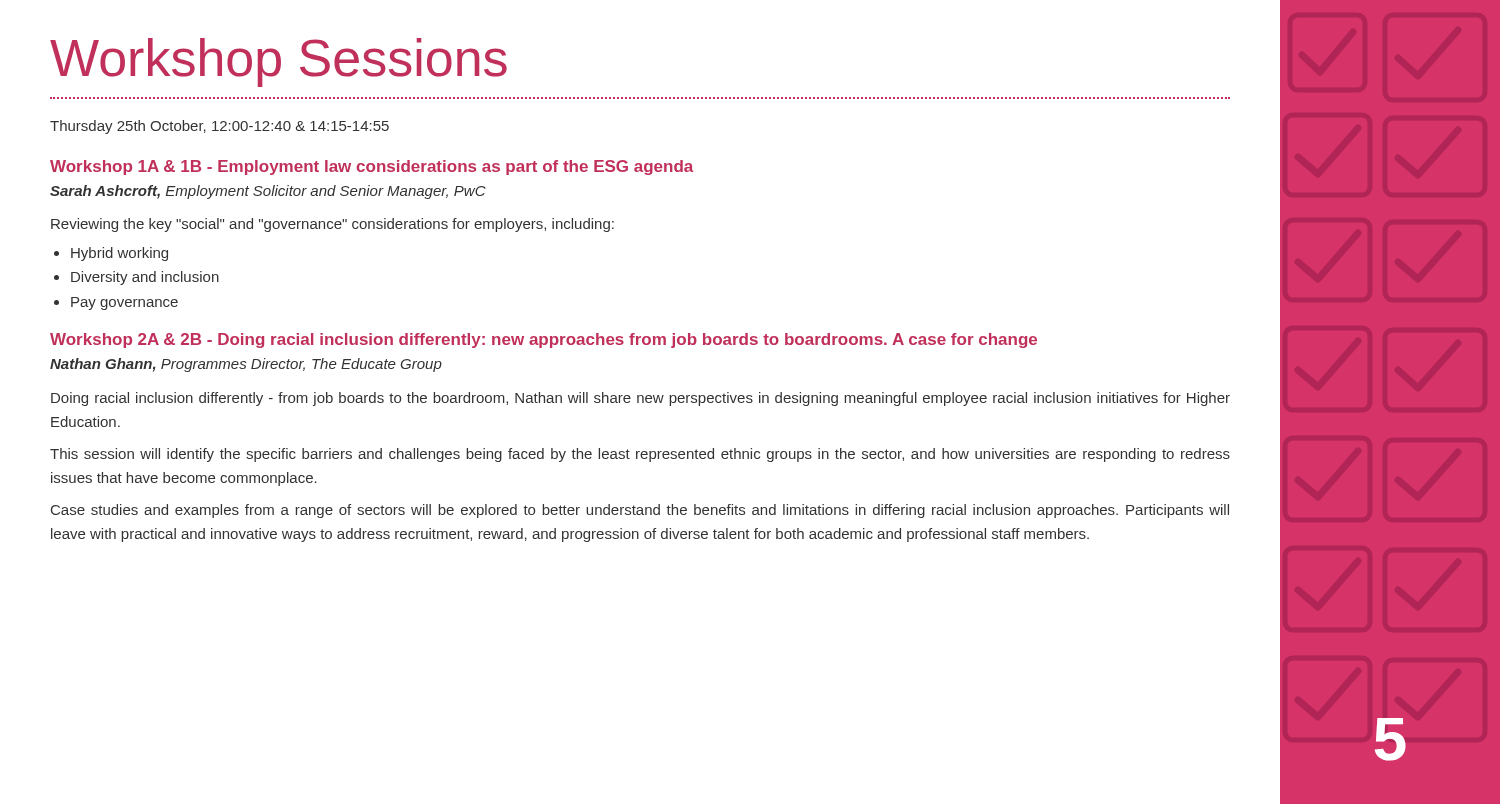
Task: Navigate to the passage starting "Nathan Ghann, Programmes Director, The Educate Group"
Action: click(246, 364)
